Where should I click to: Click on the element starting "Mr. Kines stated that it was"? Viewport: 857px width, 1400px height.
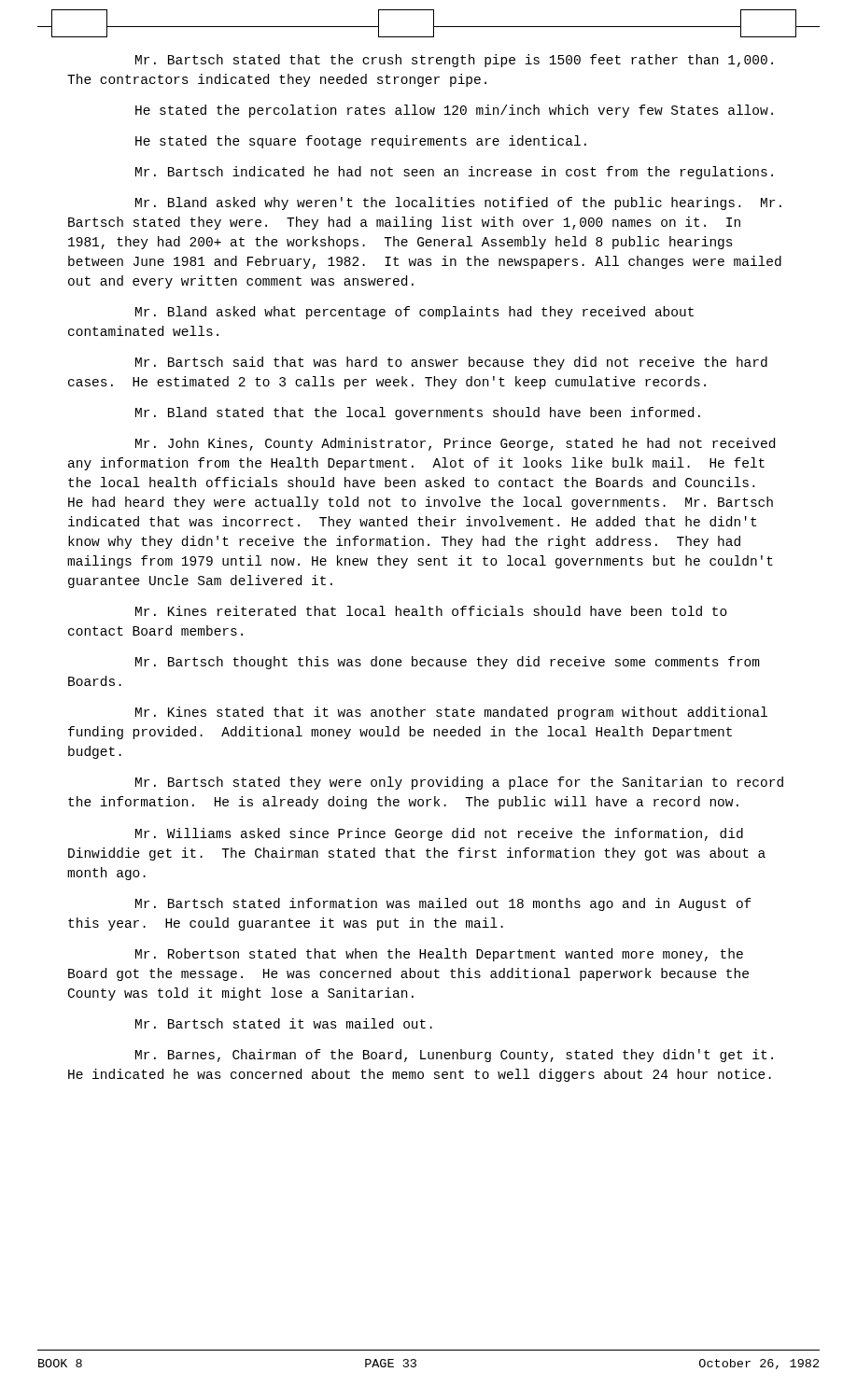418,733
